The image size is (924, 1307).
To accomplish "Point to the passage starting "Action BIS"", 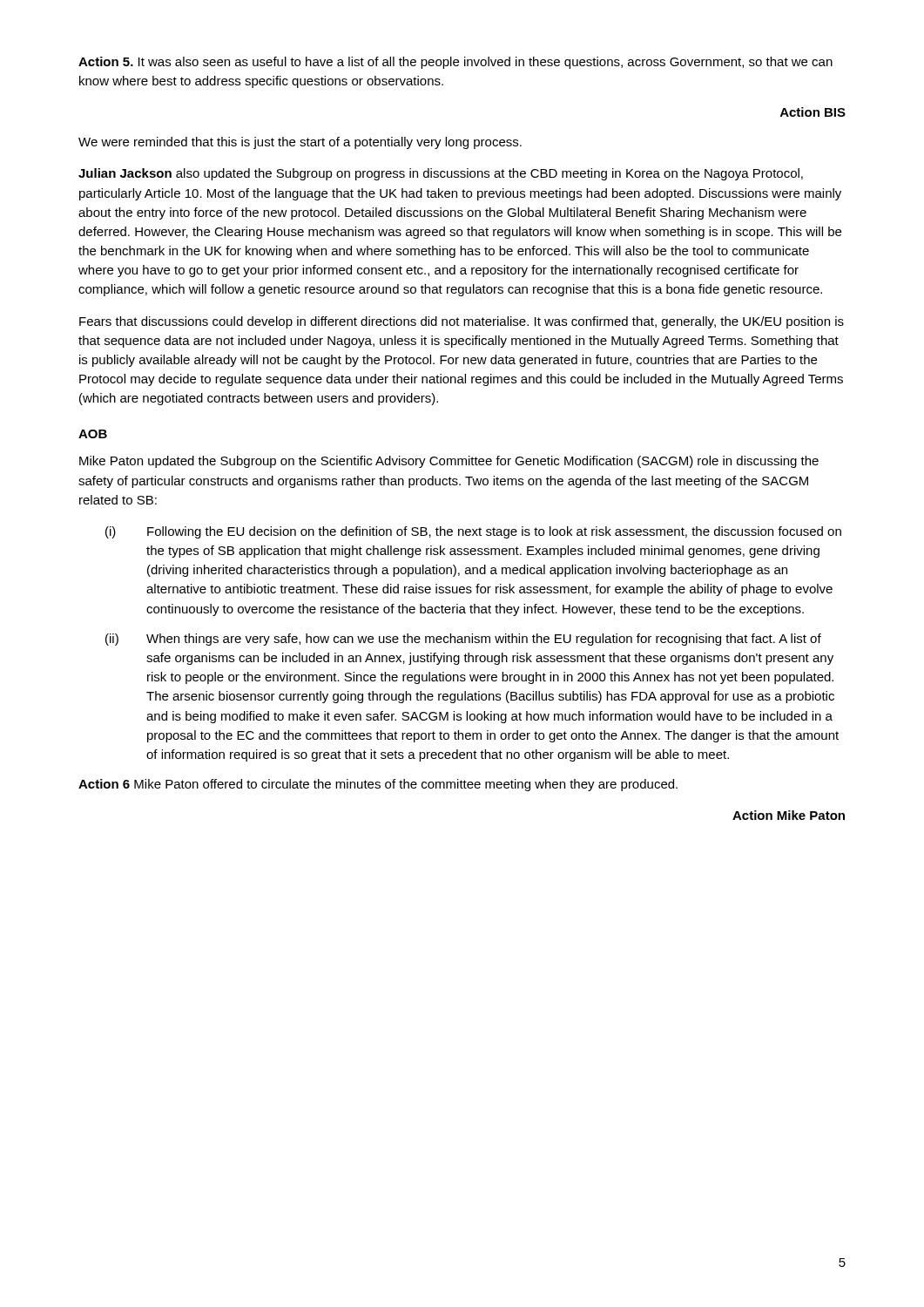I will [x=813, y=112].
